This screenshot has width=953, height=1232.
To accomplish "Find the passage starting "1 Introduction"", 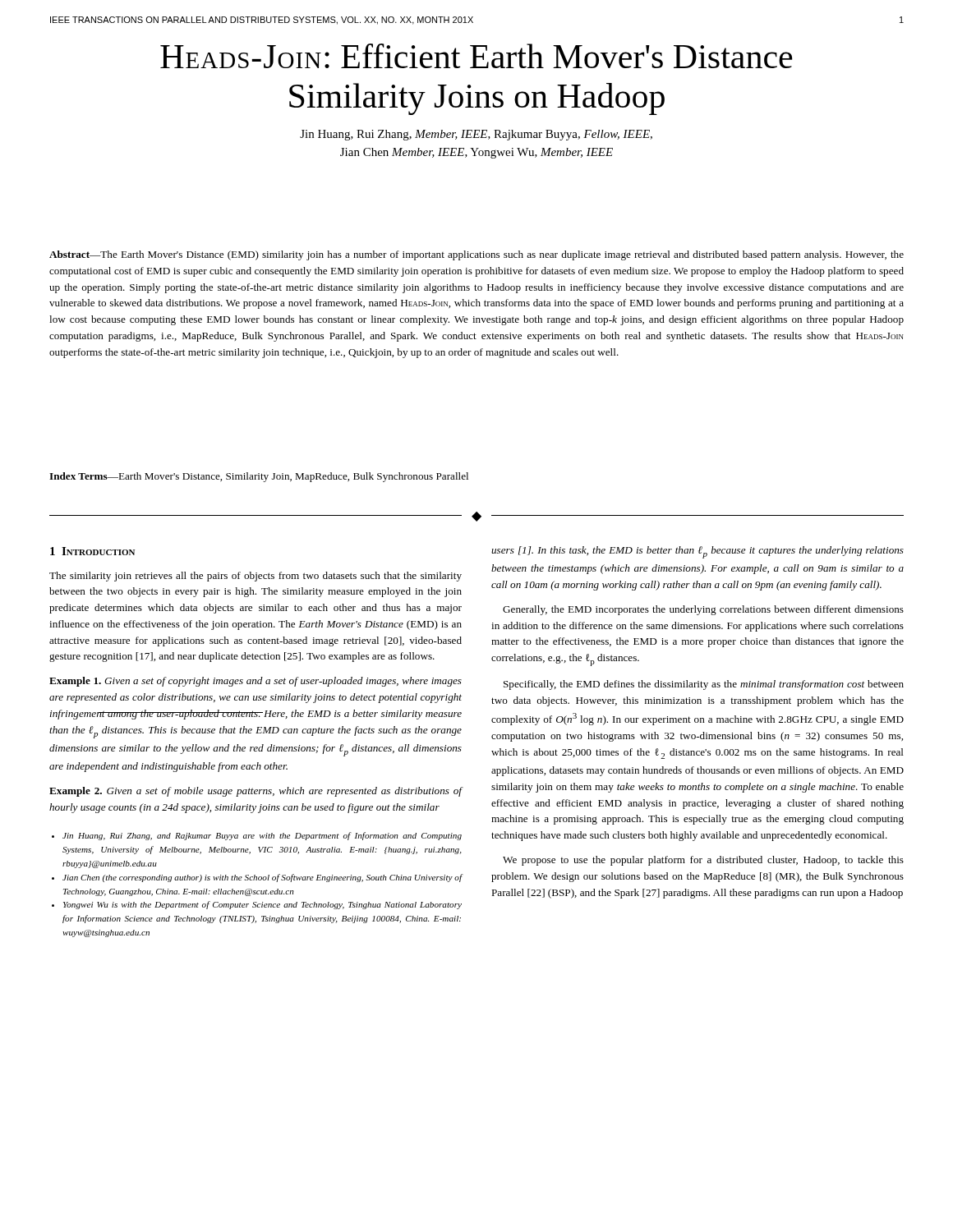I will 92,551.
